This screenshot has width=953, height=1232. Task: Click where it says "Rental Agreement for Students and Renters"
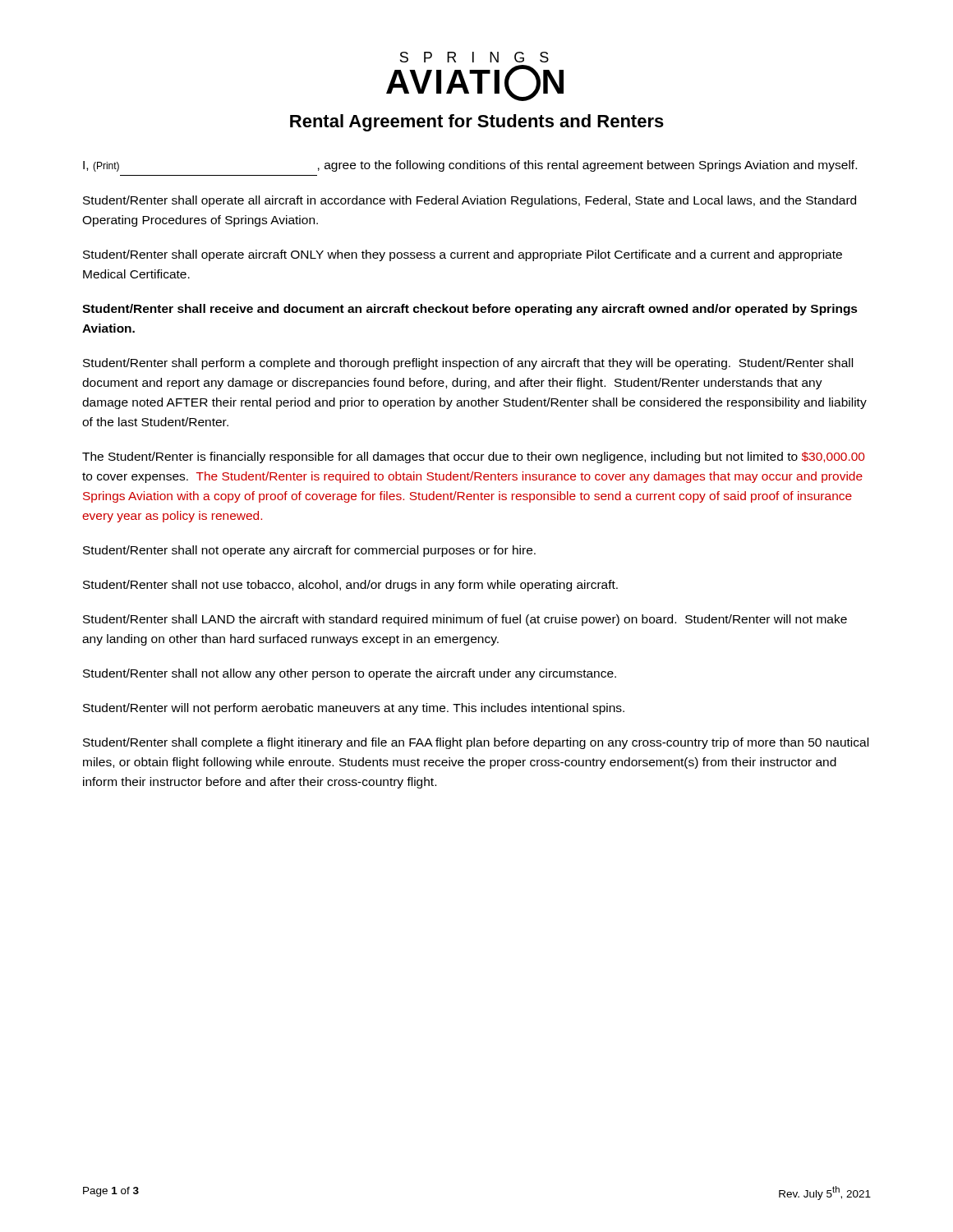click(476, 121)
